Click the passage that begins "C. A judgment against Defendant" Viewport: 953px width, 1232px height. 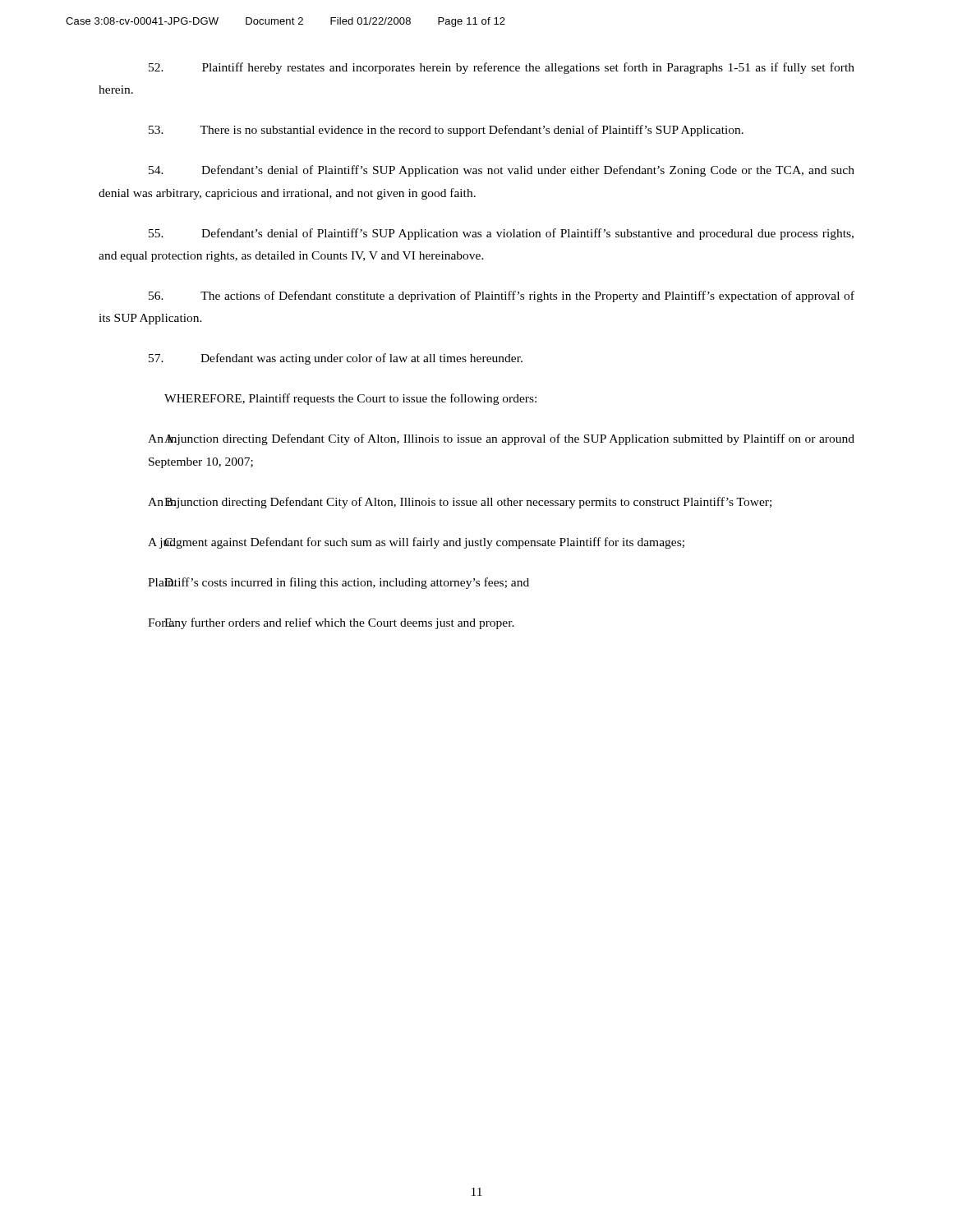click(476, 542)
